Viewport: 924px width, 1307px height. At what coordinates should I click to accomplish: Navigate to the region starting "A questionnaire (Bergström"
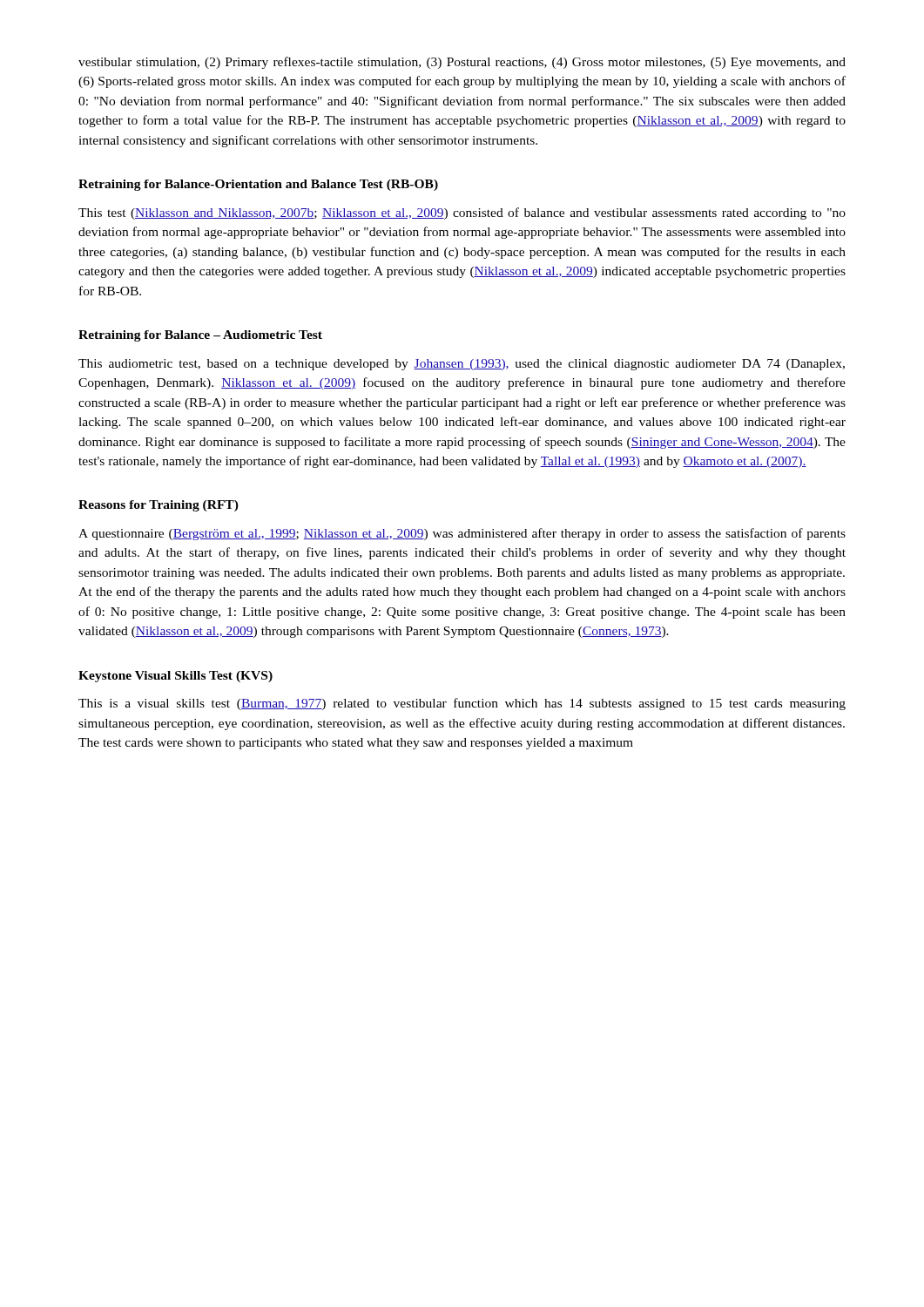(462, 582)
